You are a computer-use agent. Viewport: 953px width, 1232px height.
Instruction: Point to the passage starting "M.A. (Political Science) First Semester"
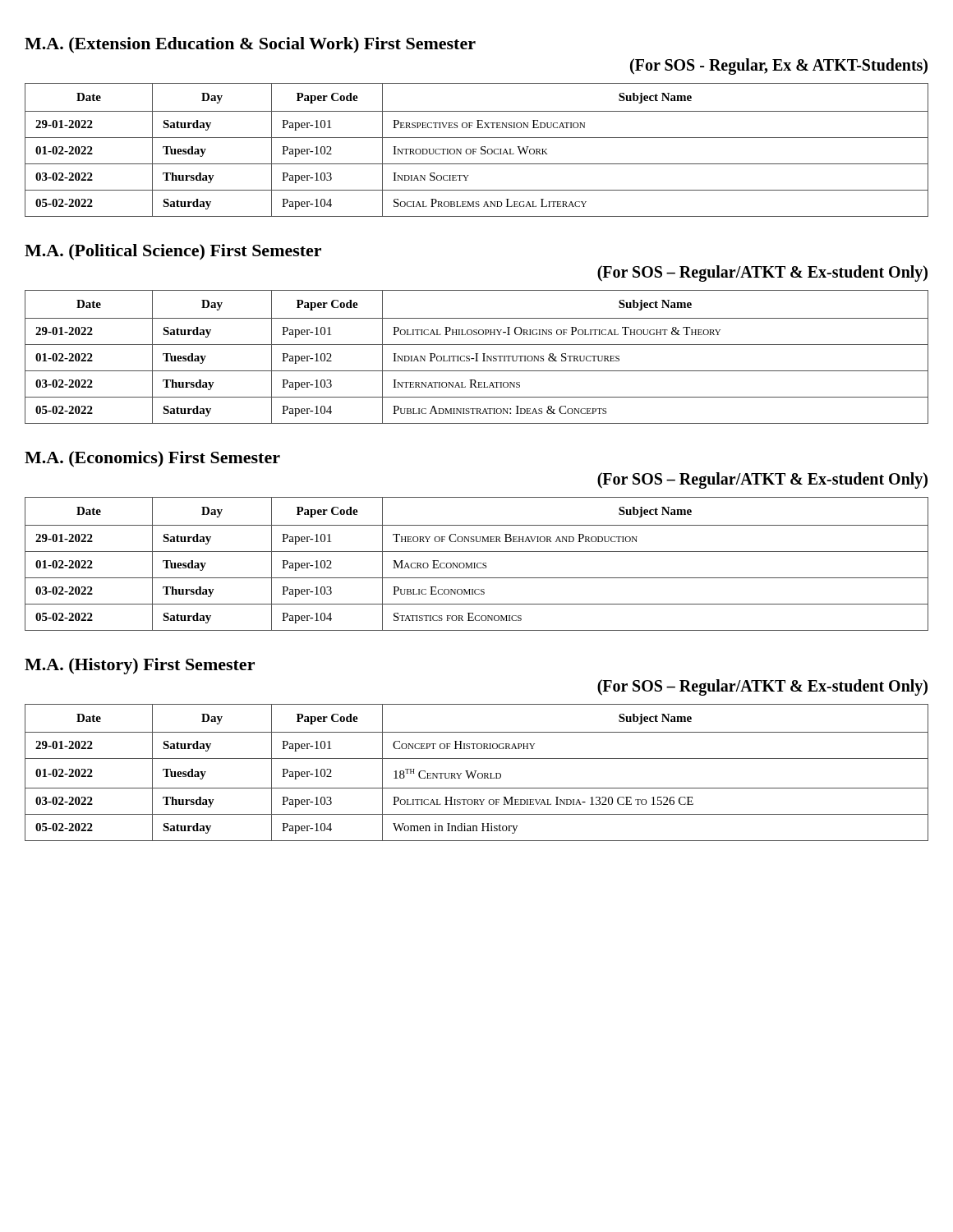[x=173, y=250]
